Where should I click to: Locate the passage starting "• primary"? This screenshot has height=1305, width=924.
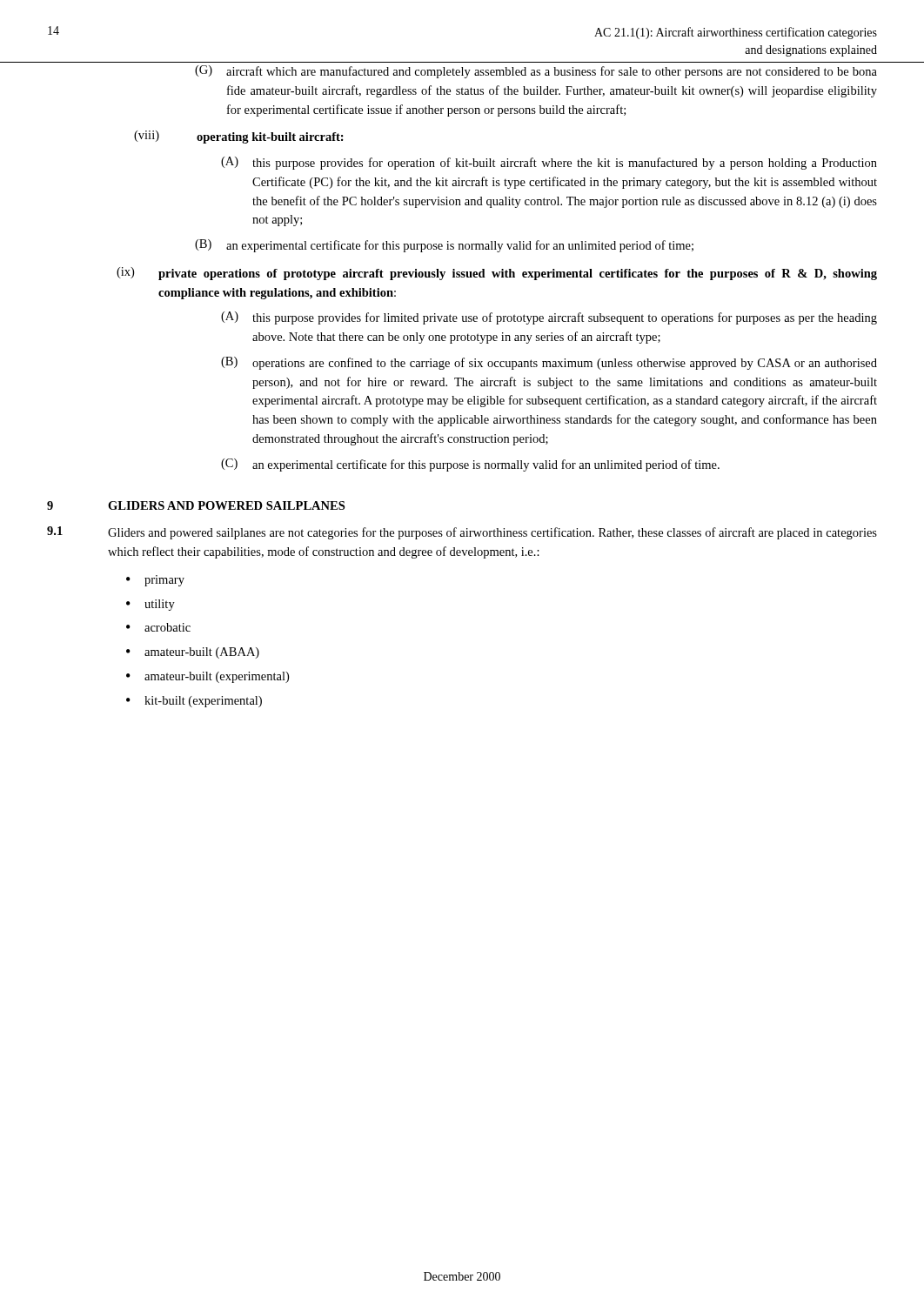pyautogui.click(x=155, y=581)
